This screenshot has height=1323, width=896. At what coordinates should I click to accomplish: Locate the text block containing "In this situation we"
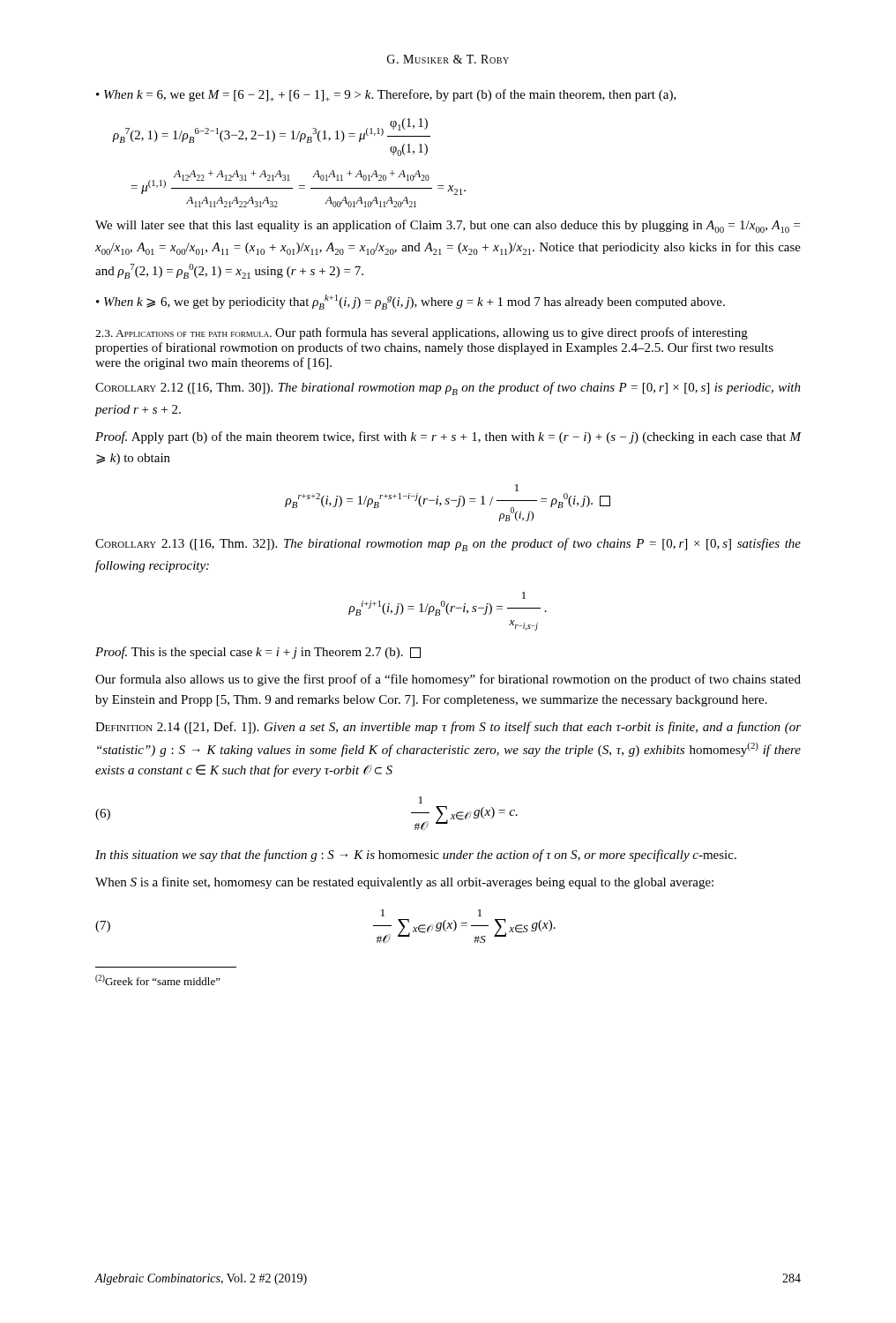[416, 855]
